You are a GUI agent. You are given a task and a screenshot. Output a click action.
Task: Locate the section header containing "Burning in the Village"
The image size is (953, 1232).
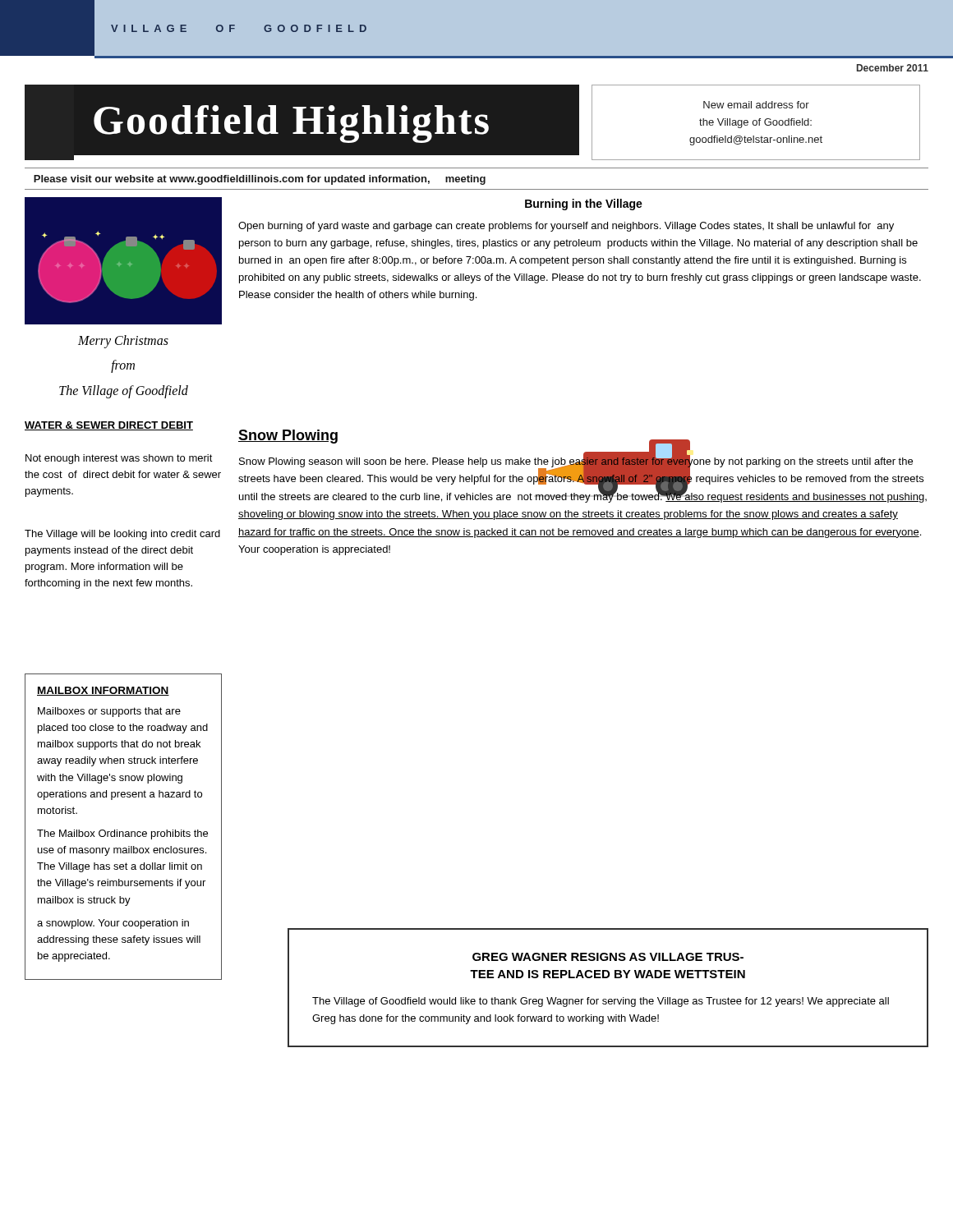[x=583, y=204]
